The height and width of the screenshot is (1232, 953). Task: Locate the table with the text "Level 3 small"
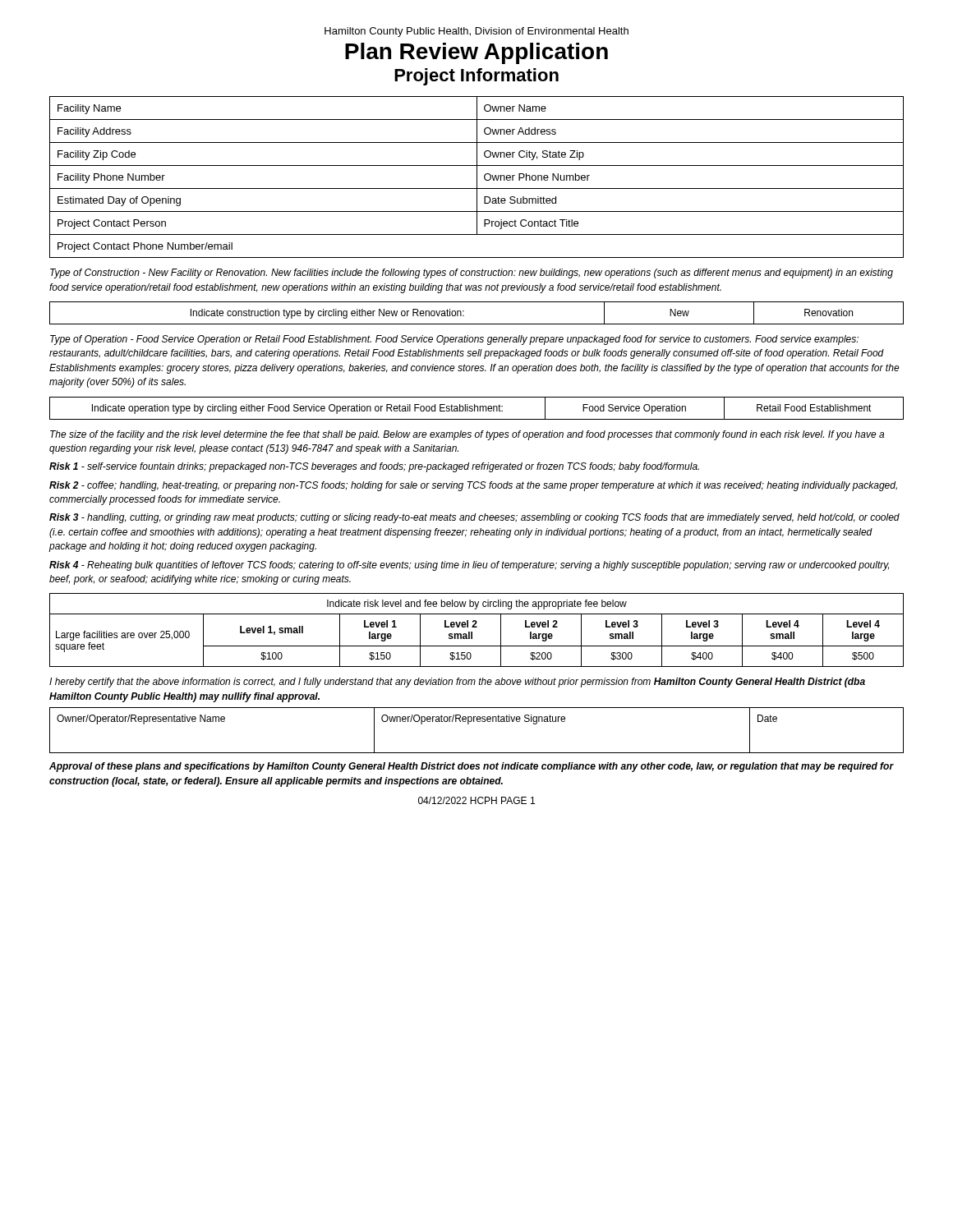pyautogui.click(x=476, y=630)
